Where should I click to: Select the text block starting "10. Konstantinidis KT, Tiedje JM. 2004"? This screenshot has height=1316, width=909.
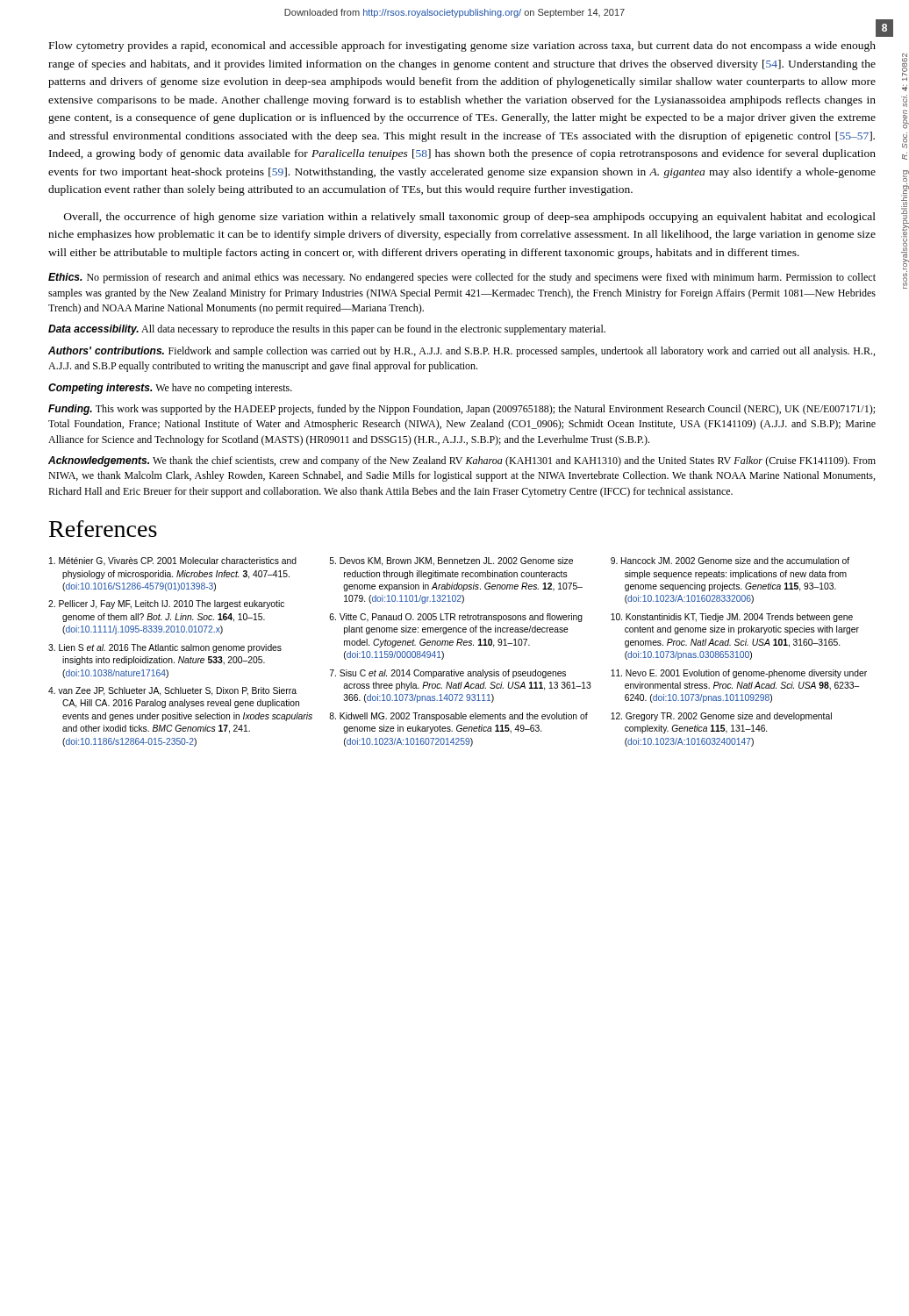point(735,636)
